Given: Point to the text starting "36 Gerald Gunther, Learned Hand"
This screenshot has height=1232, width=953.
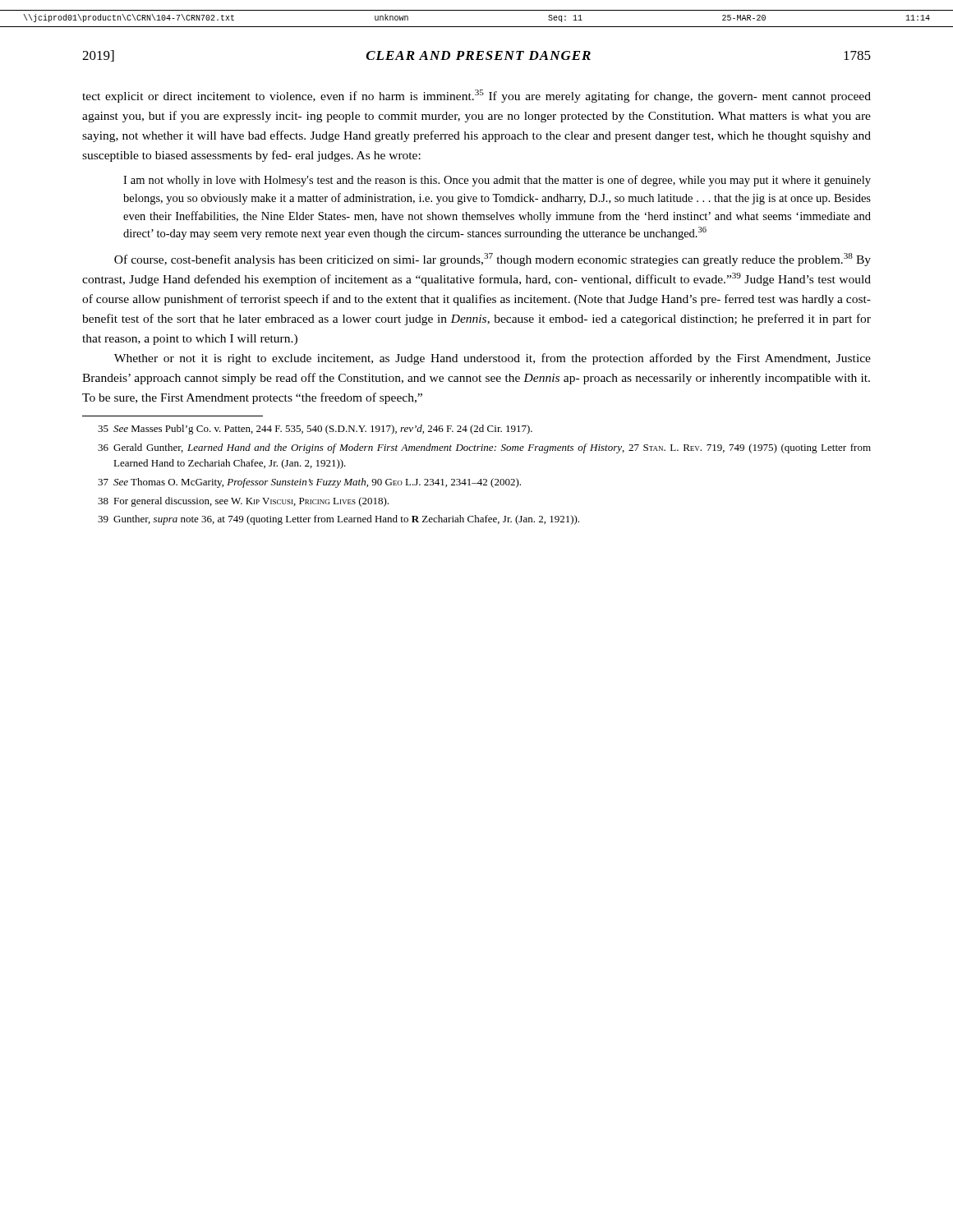Looking at the screenshot, I should pos(476,456).
